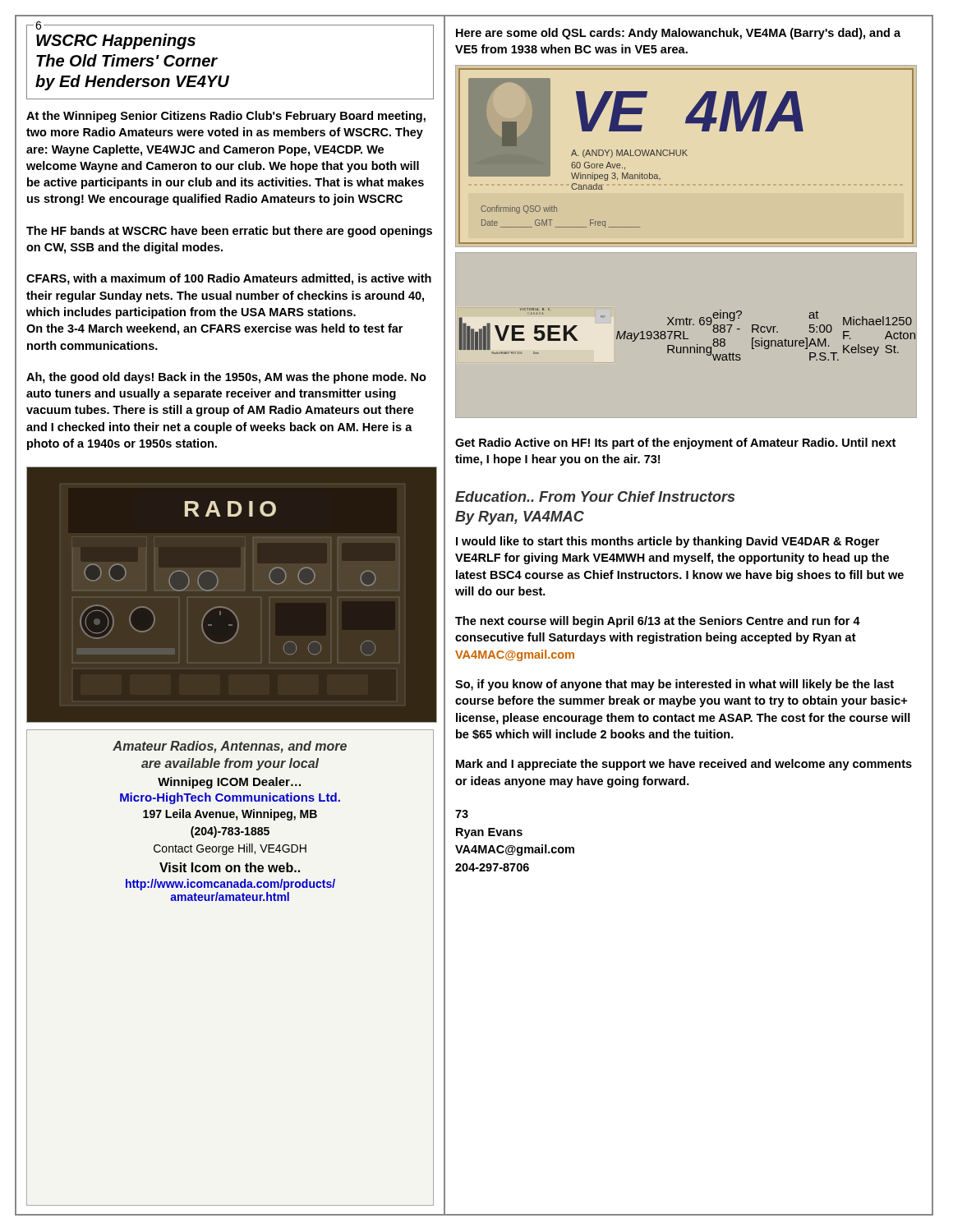Locate the element starting "Mark and I appreciate the support"
This screenshot has width=953, height=1232.
click(x=688, y=773)
